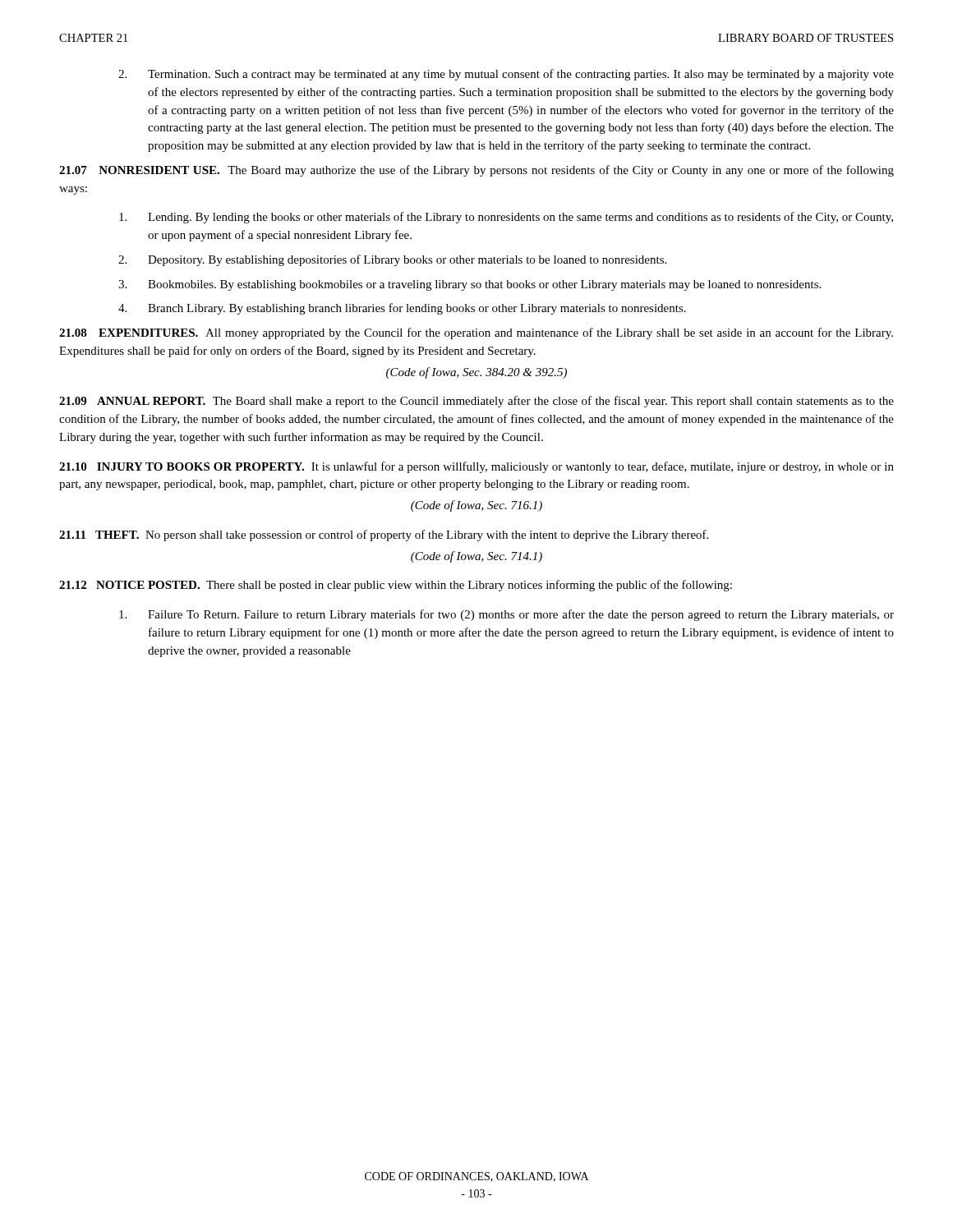Point to the block beginning "09 ANNUAL REPORT. The Board shall"
This screenshot has width=953, height=1232.
coord(476,420)
